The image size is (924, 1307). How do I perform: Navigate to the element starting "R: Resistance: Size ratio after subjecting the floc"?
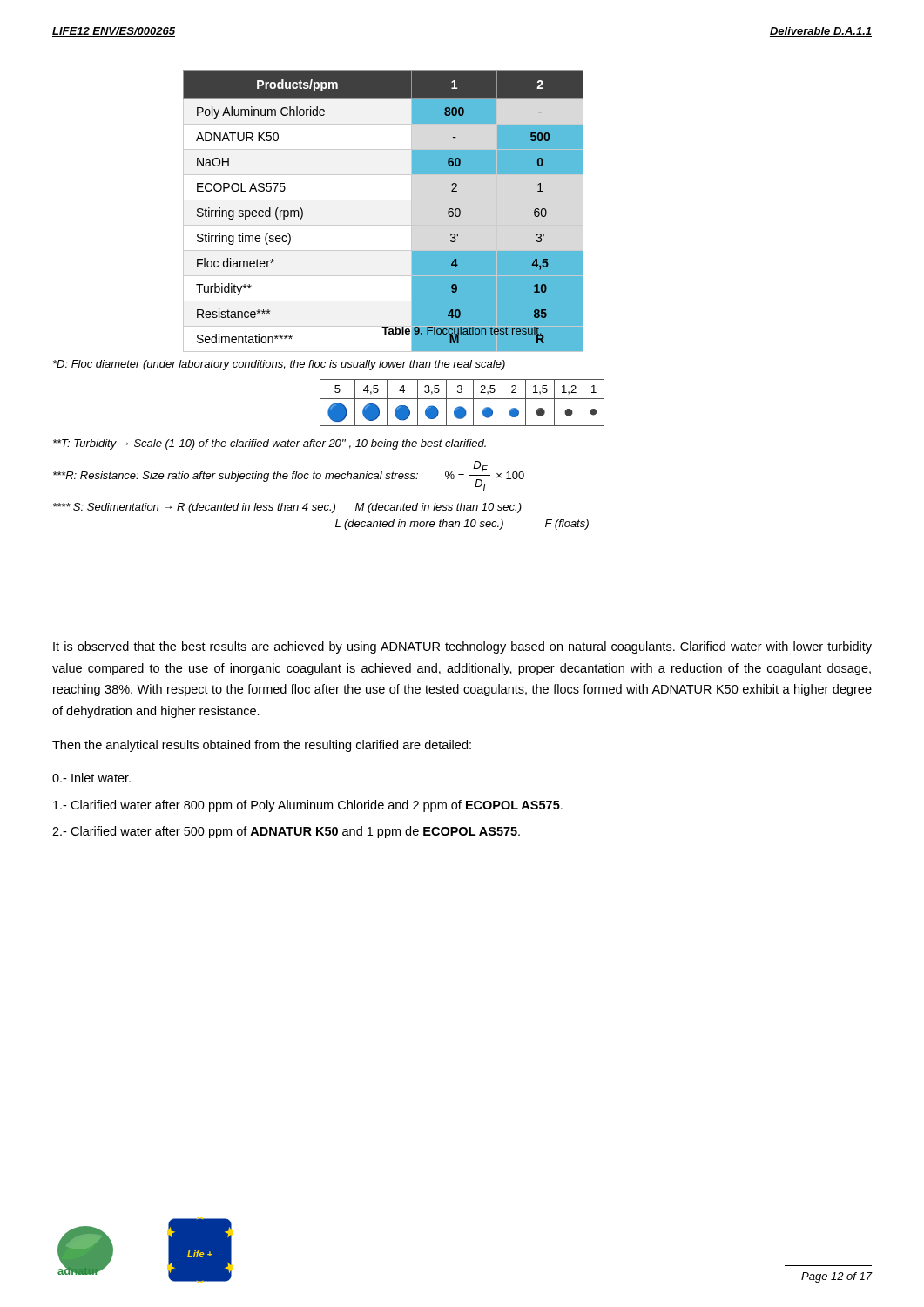tap(288, 475)
